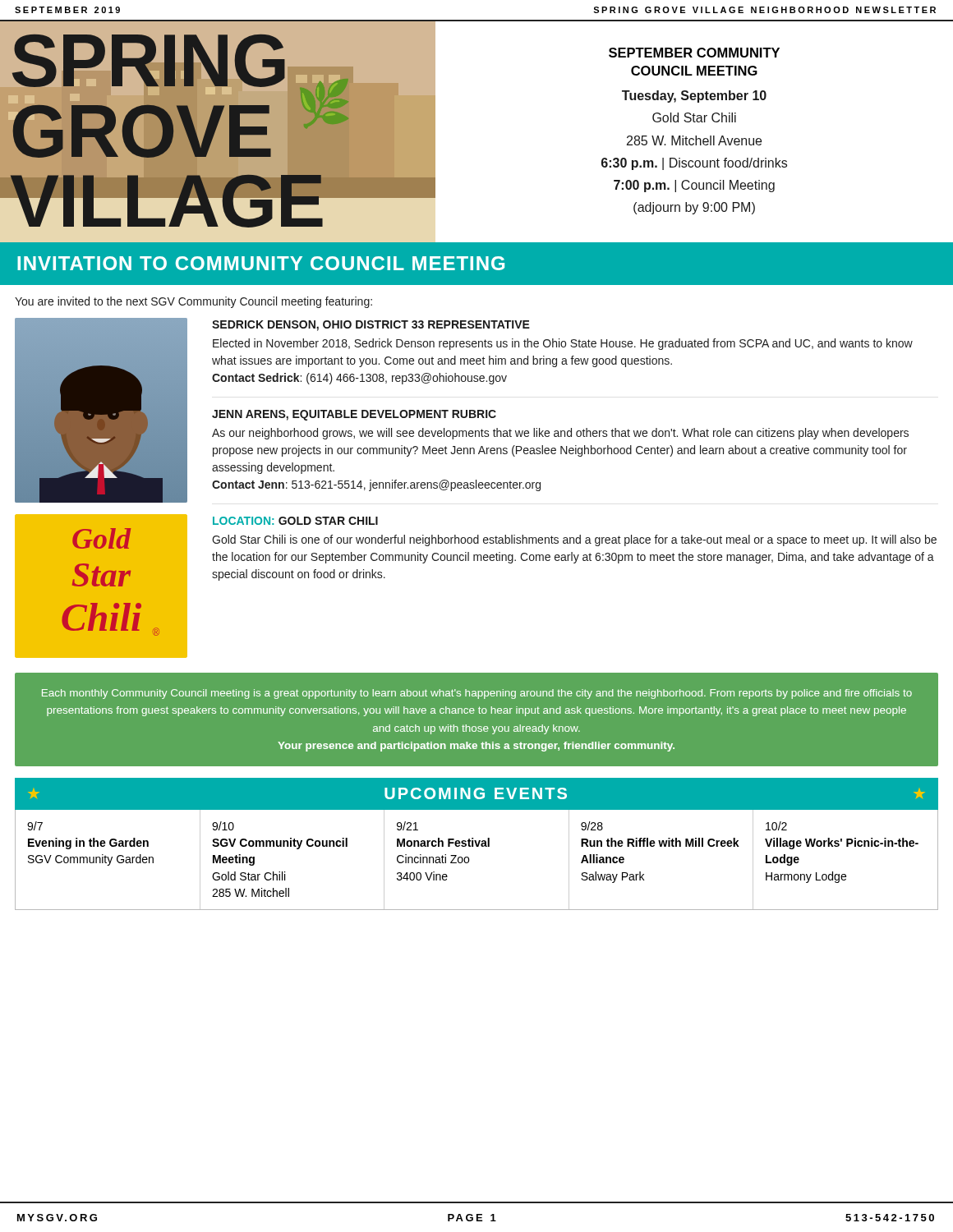Find the photo
The width and height of the screenshot is (953, 1232).
coord(101,410)
